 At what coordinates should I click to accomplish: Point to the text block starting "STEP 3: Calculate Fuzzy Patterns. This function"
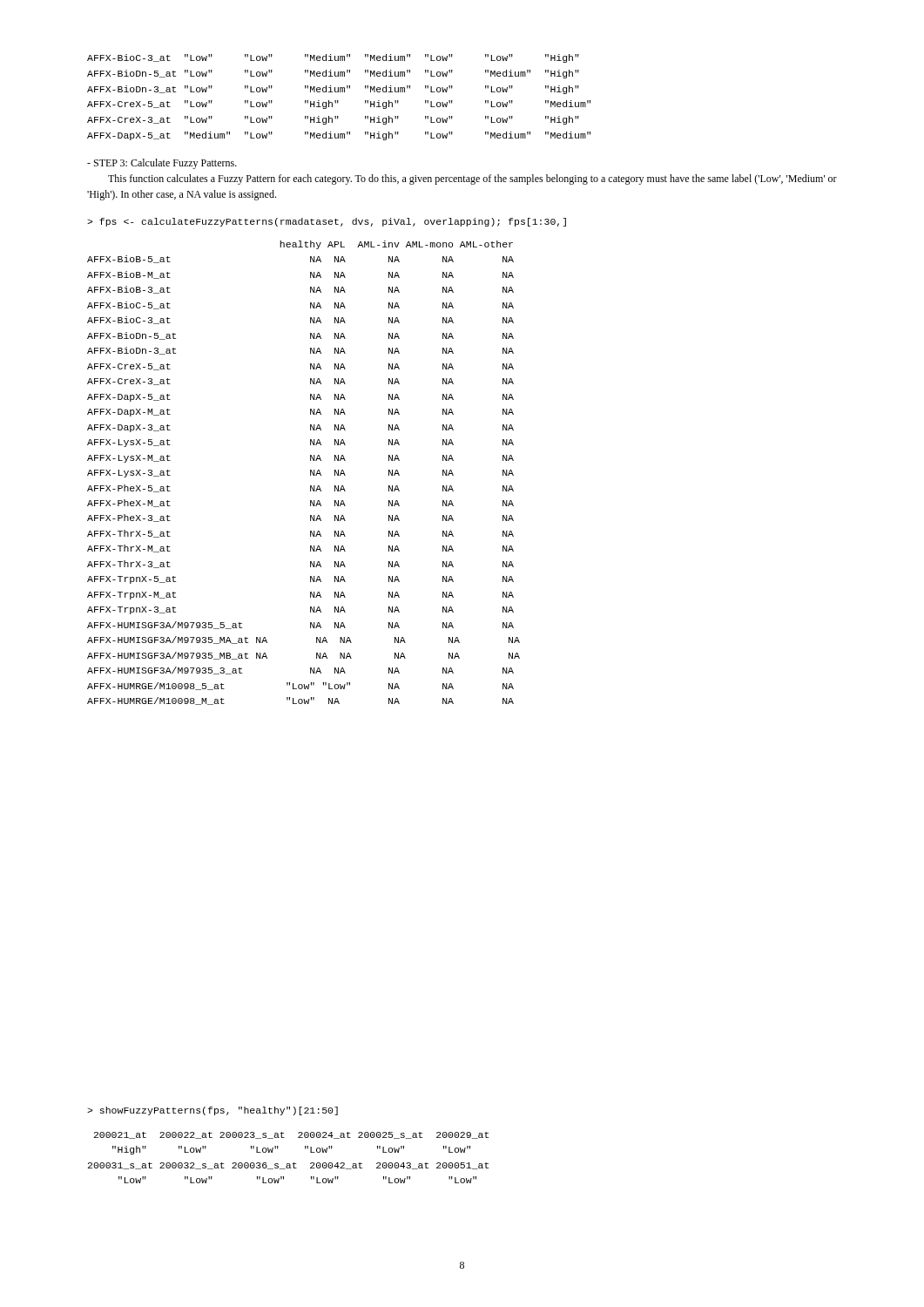(x=462, y=179)
